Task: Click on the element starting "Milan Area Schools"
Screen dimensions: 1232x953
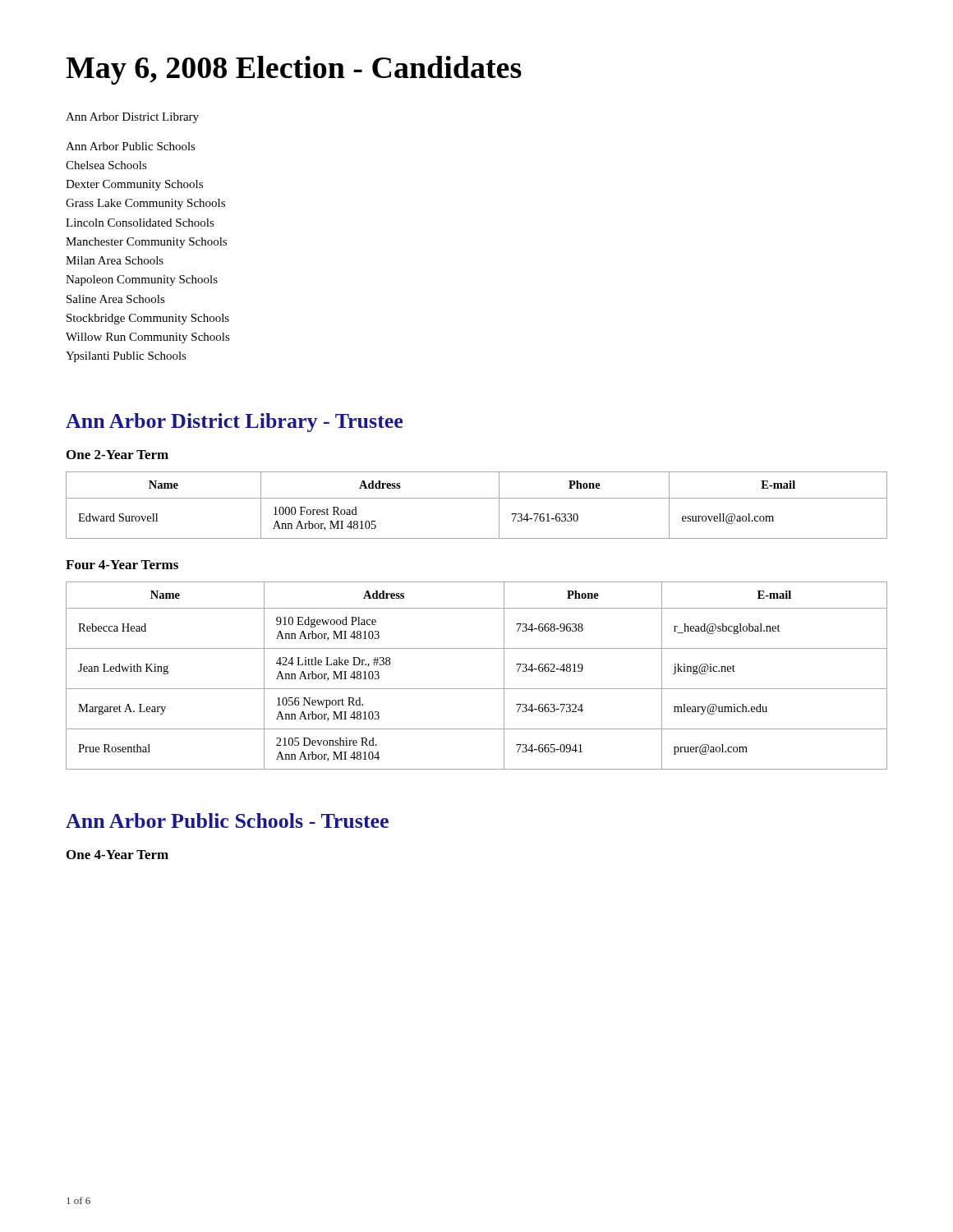Action: pos(115,260)
